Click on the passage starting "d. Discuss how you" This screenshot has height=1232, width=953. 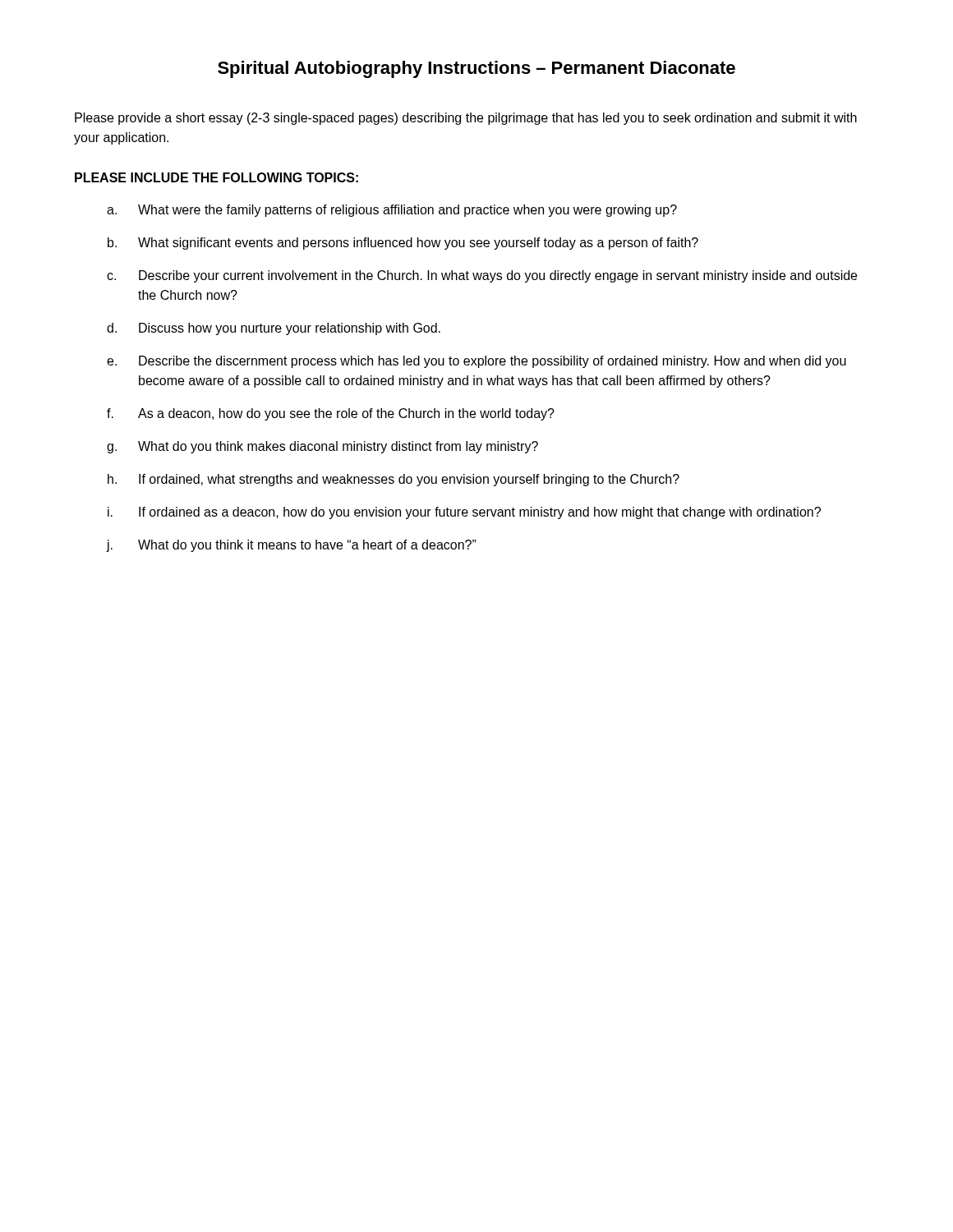(x=274, y=329)
